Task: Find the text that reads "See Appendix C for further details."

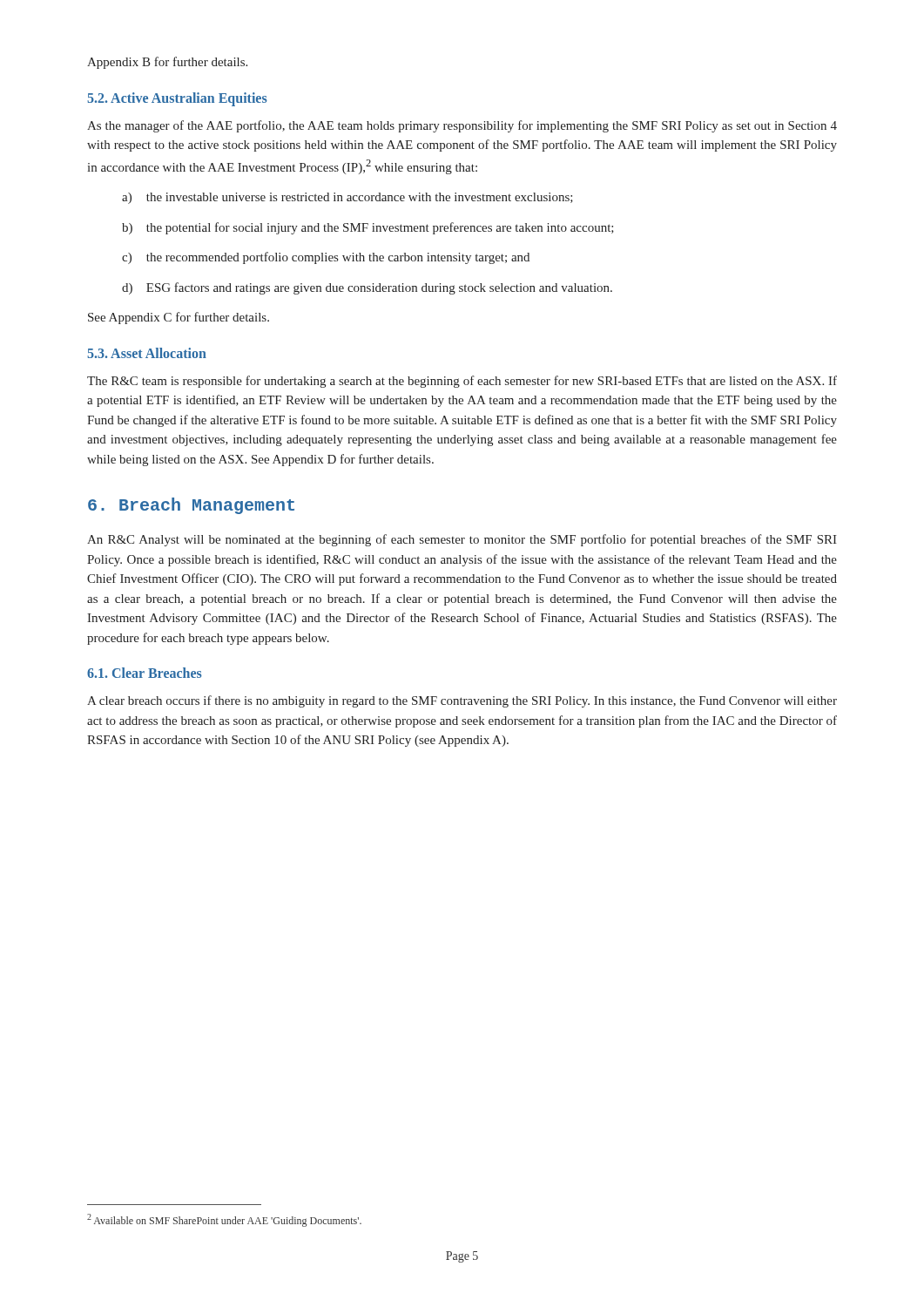Action: [x=179, y=318]
